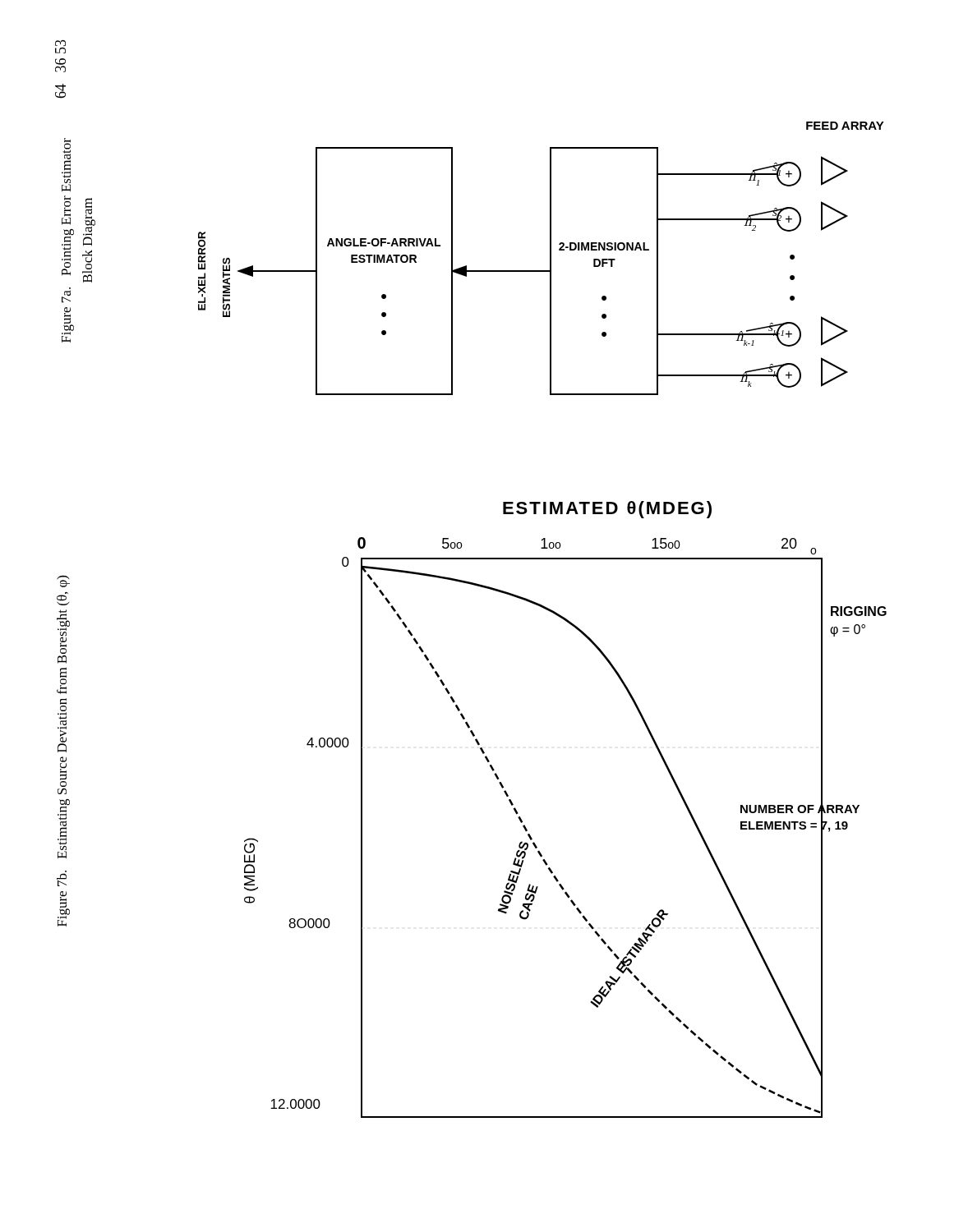The width and height of the screenshot is (968, 1232).
Task: Select the text starting "Figure 7b. Estimating Source Deviation from Boresight (θ,"
Action: (x=62, y=751)
